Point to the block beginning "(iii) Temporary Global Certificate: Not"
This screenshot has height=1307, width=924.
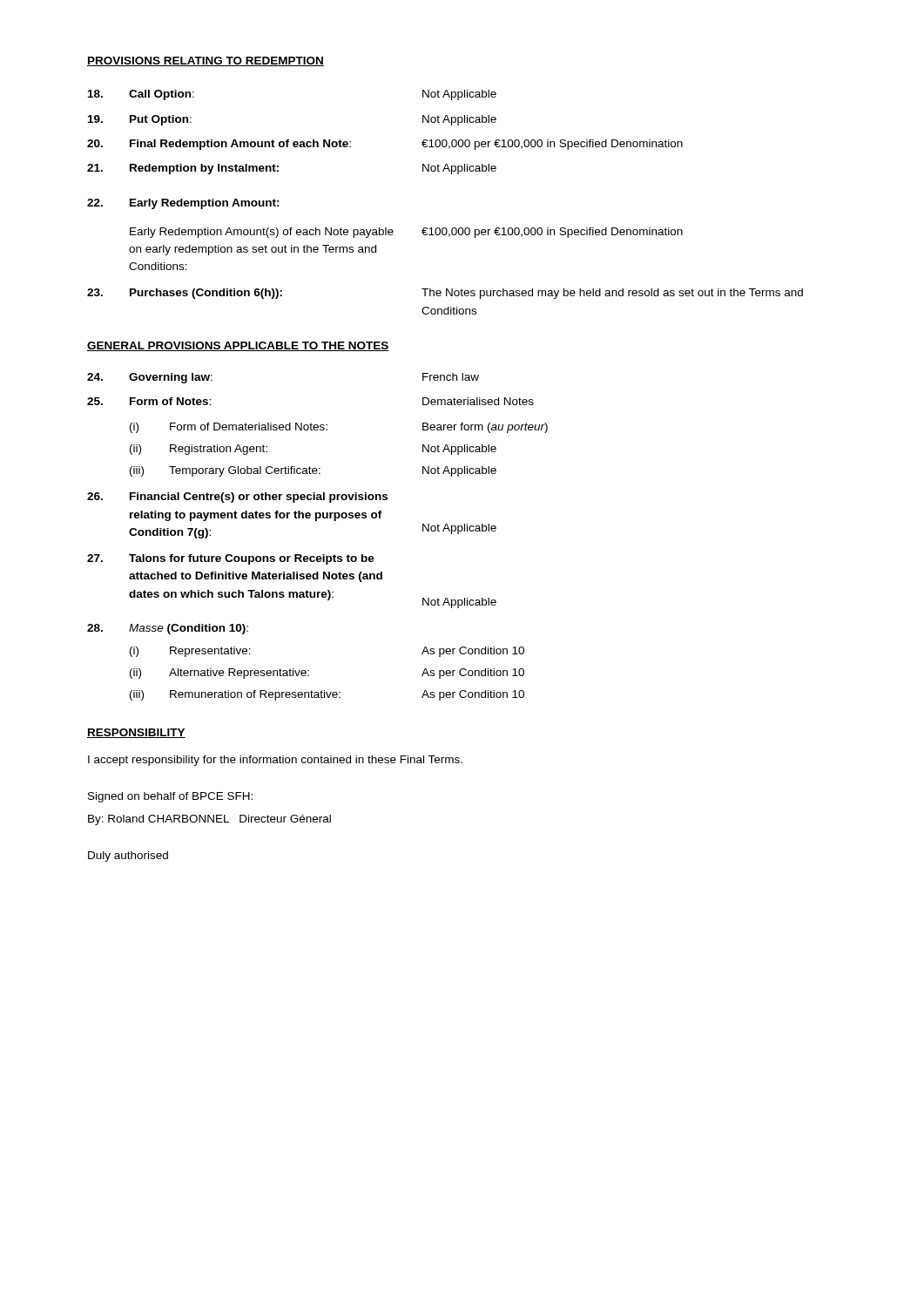click(483, 471)
